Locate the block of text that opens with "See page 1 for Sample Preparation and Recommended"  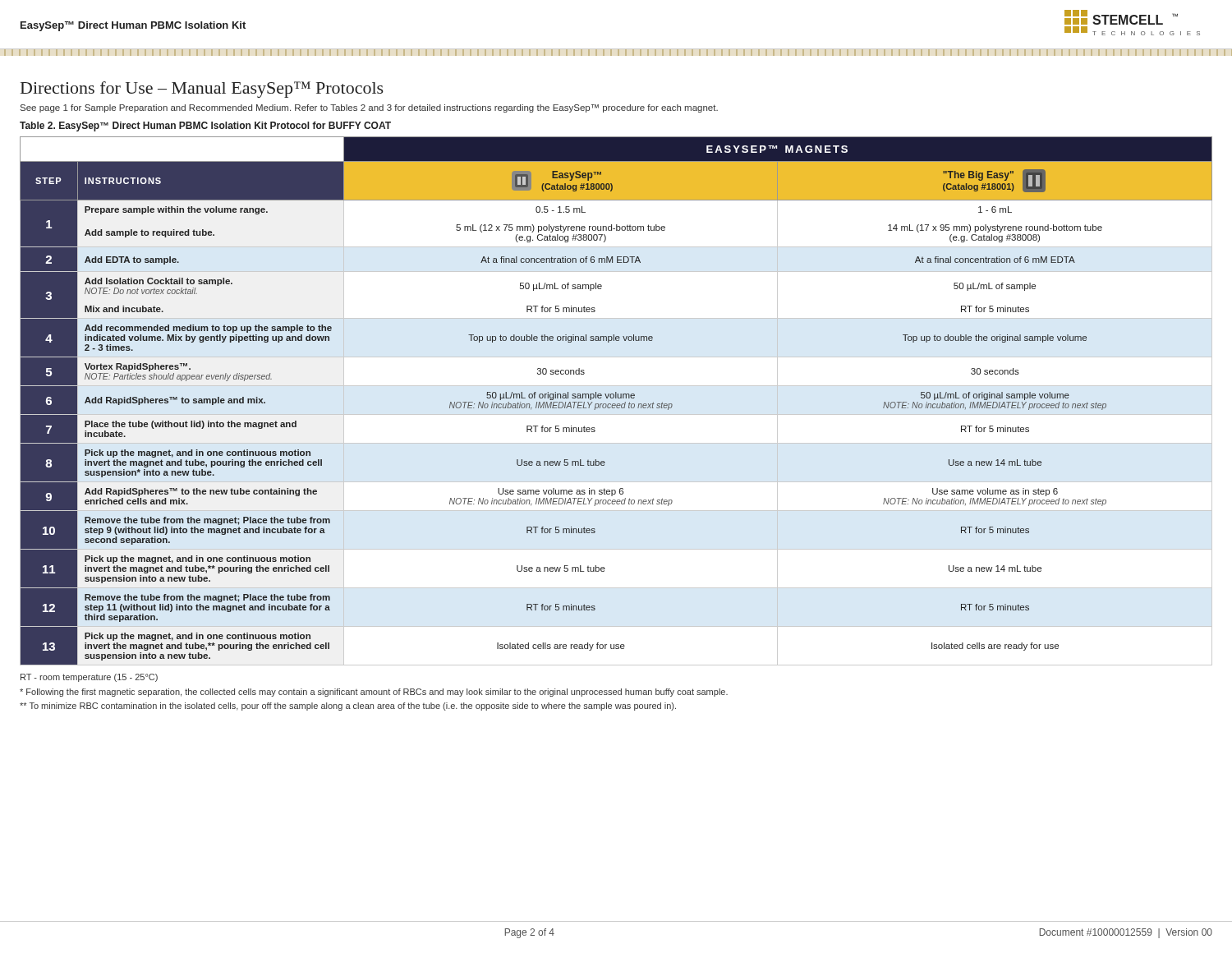[369, 108]
